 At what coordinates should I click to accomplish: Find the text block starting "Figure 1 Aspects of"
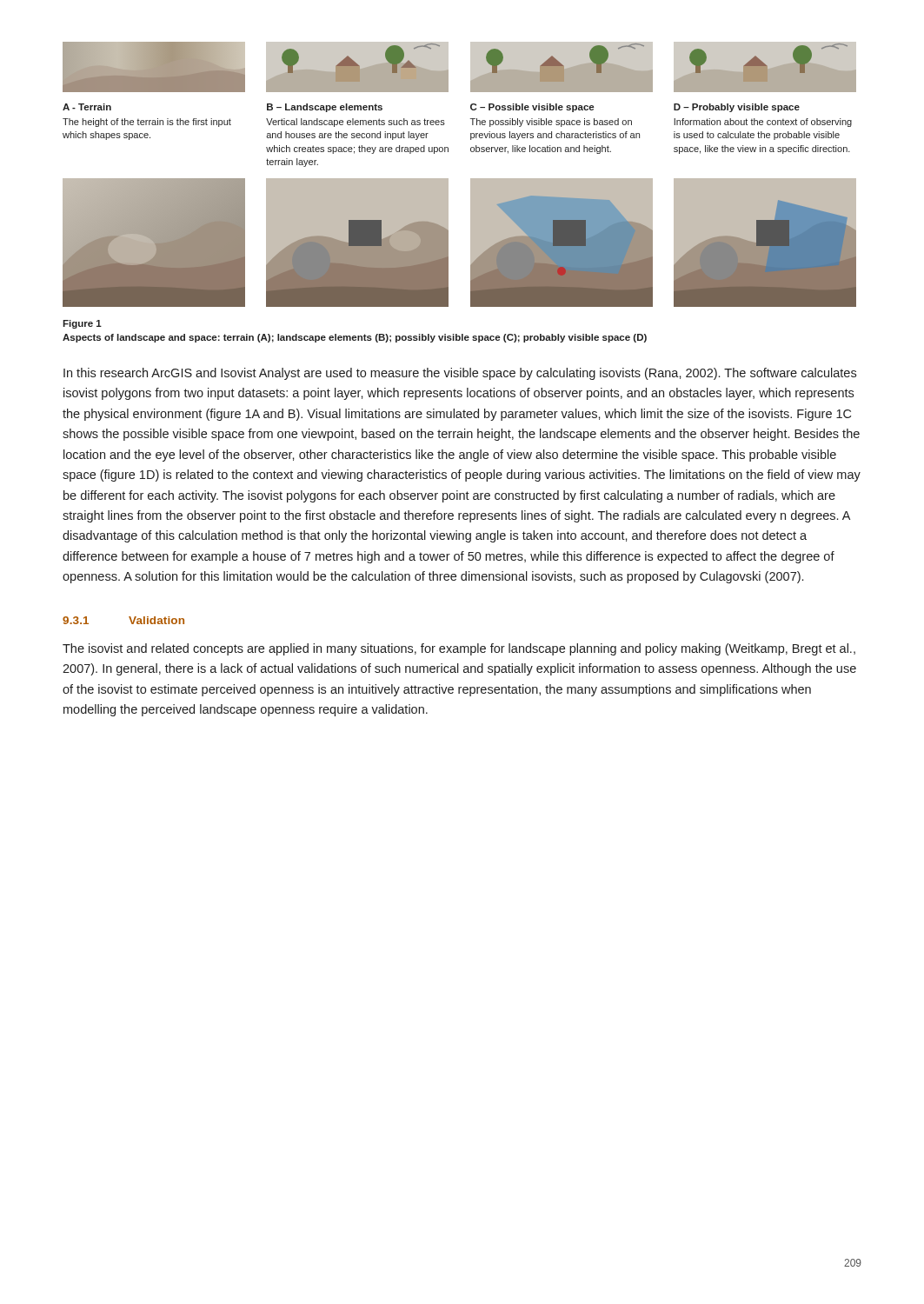[x=462, y=331]
